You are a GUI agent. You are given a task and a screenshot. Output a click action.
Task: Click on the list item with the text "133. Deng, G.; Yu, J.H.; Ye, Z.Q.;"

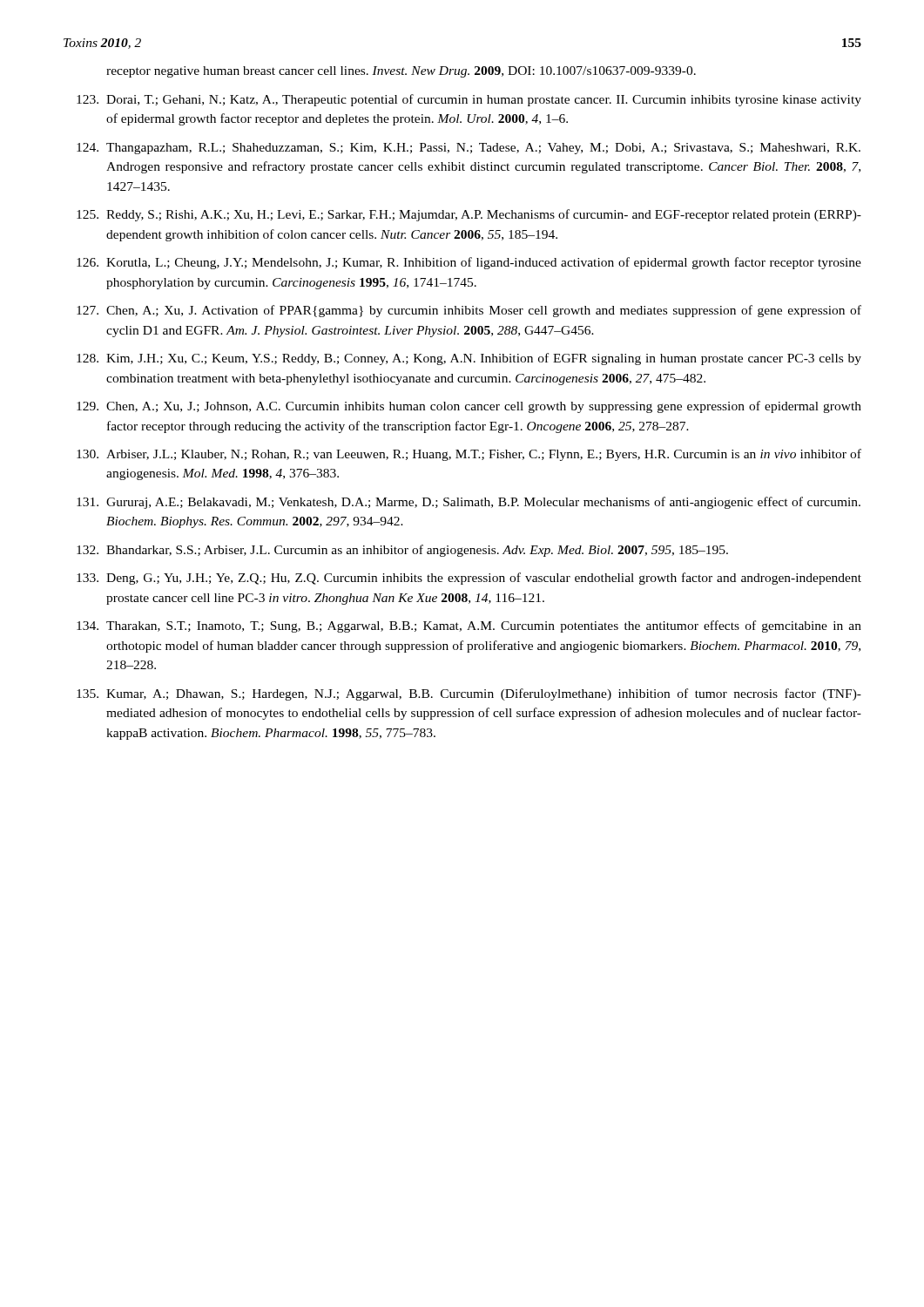click(x=462, y=588)
